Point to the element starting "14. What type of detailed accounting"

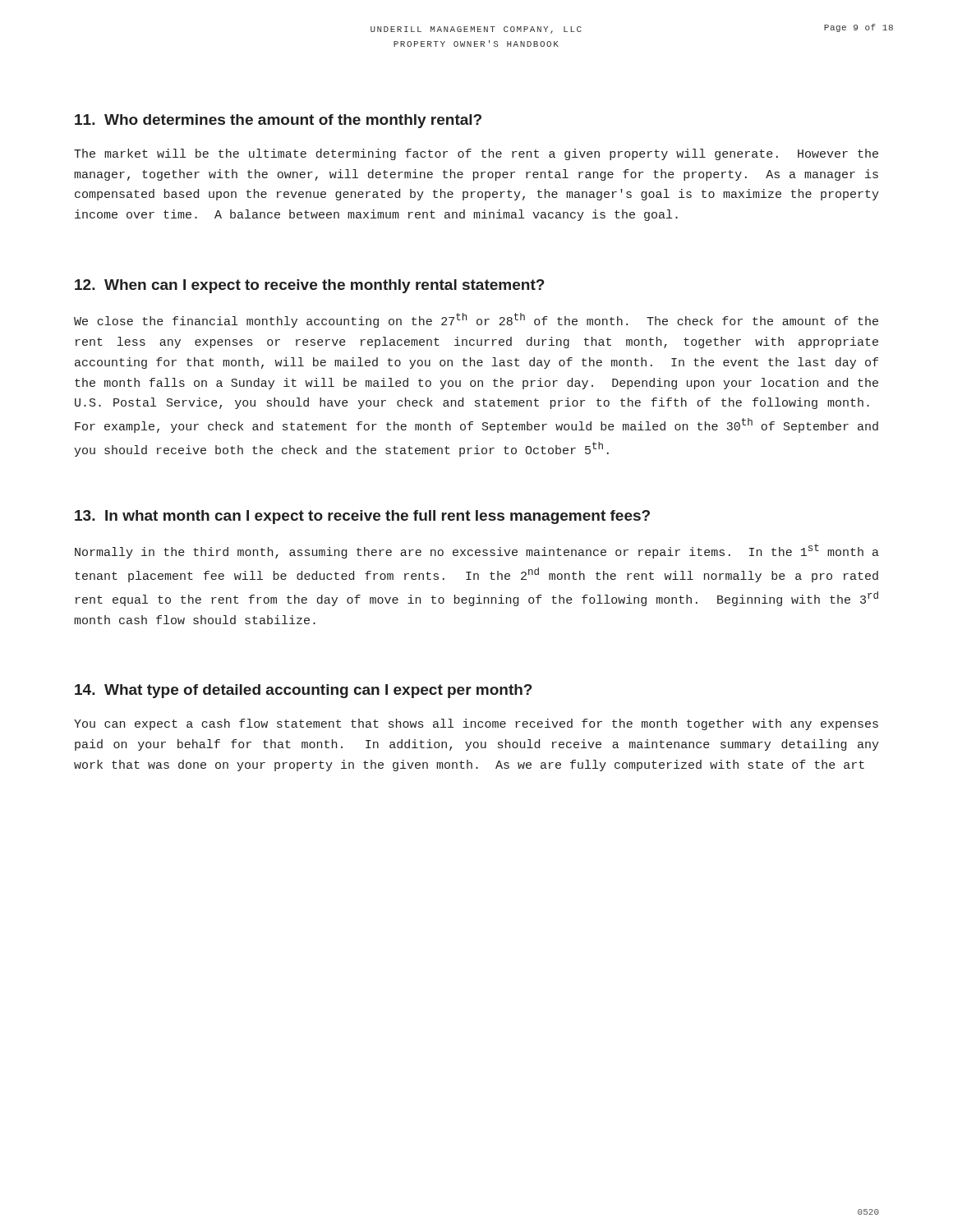[303, 690]
